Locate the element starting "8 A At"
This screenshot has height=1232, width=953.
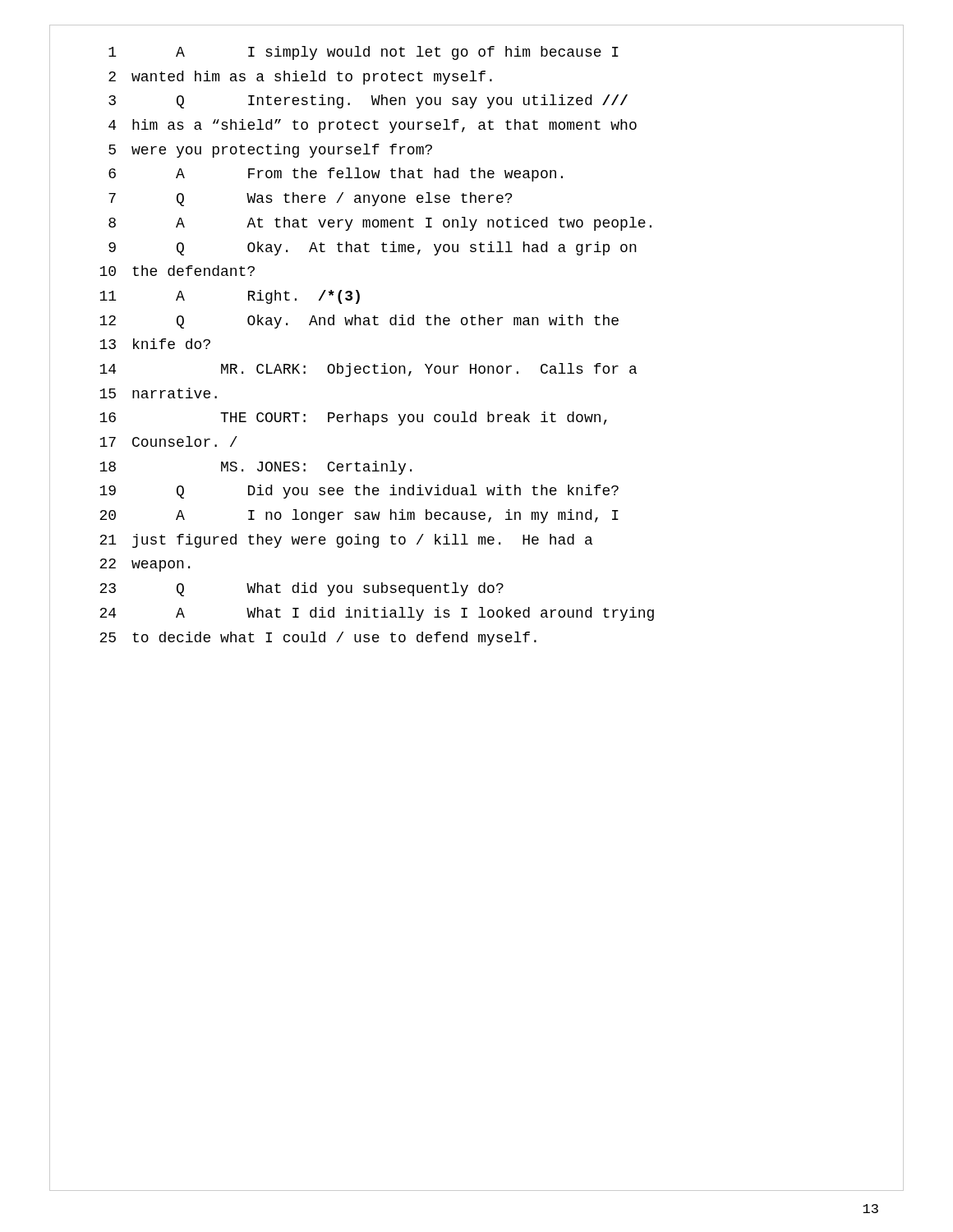click(369, 224)
